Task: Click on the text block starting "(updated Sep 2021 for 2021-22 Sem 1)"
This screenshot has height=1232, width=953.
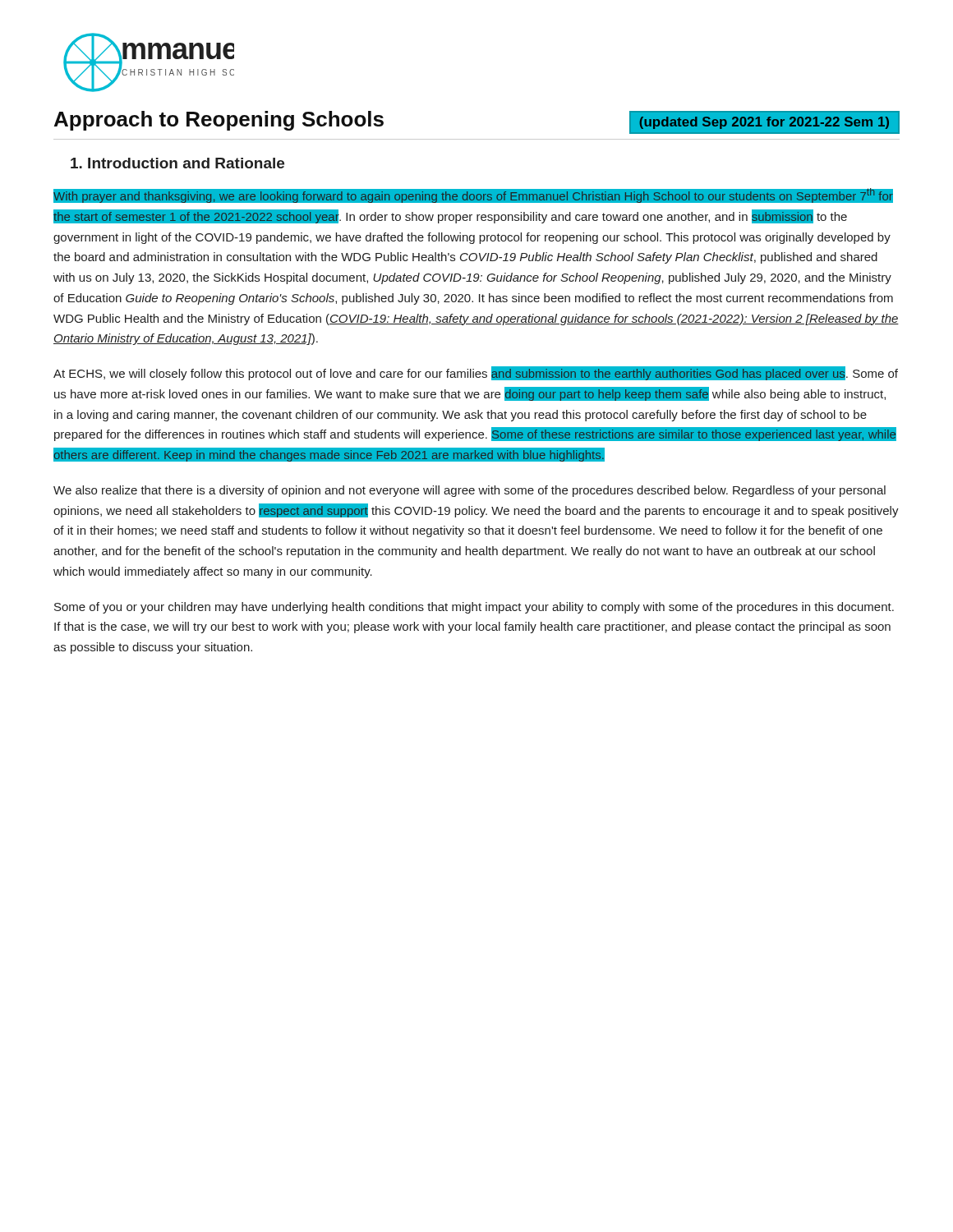Action: [764, 122]
